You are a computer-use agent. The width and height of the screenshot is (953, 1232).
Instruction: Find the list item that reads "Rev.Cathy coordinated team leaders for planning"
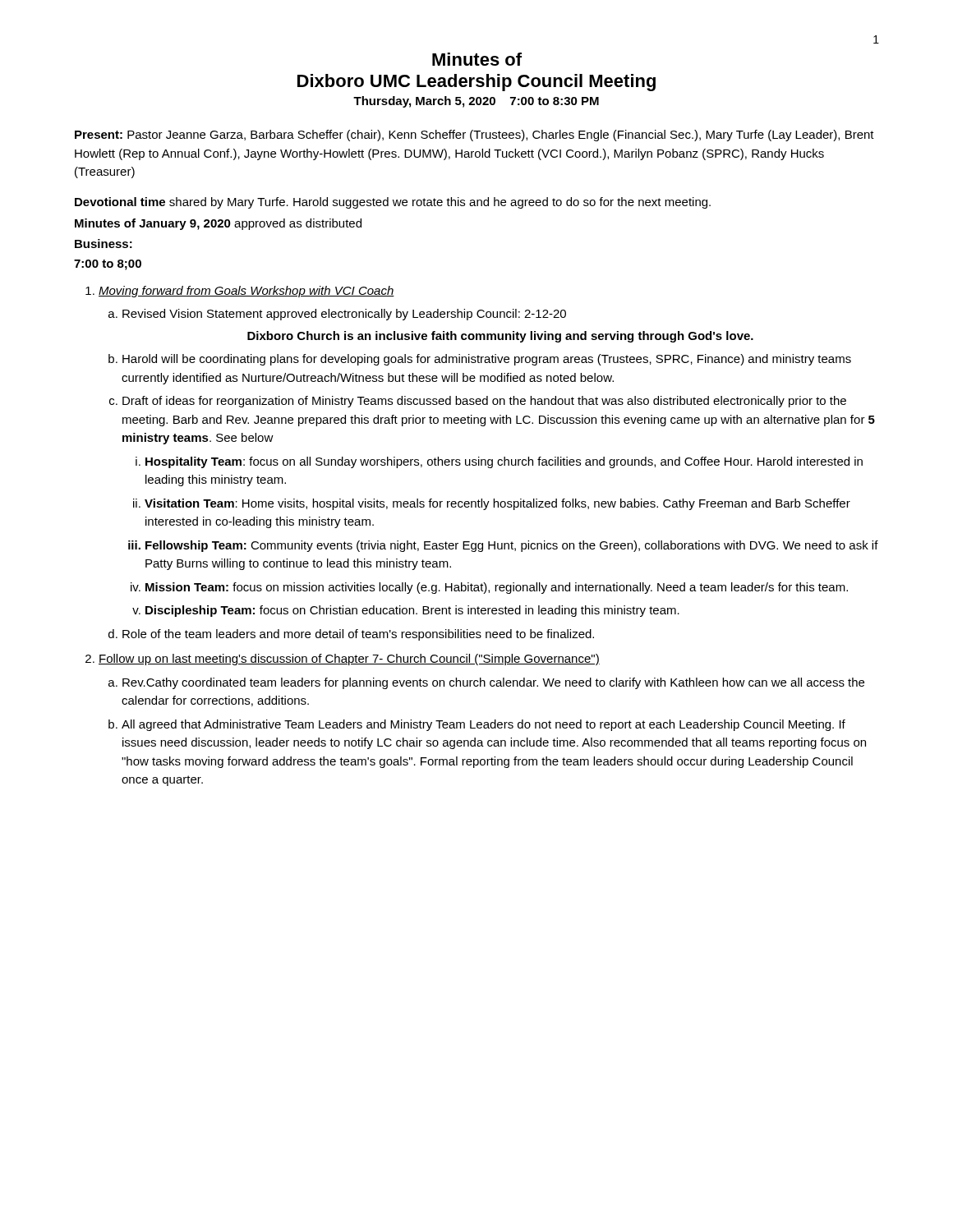493,691
